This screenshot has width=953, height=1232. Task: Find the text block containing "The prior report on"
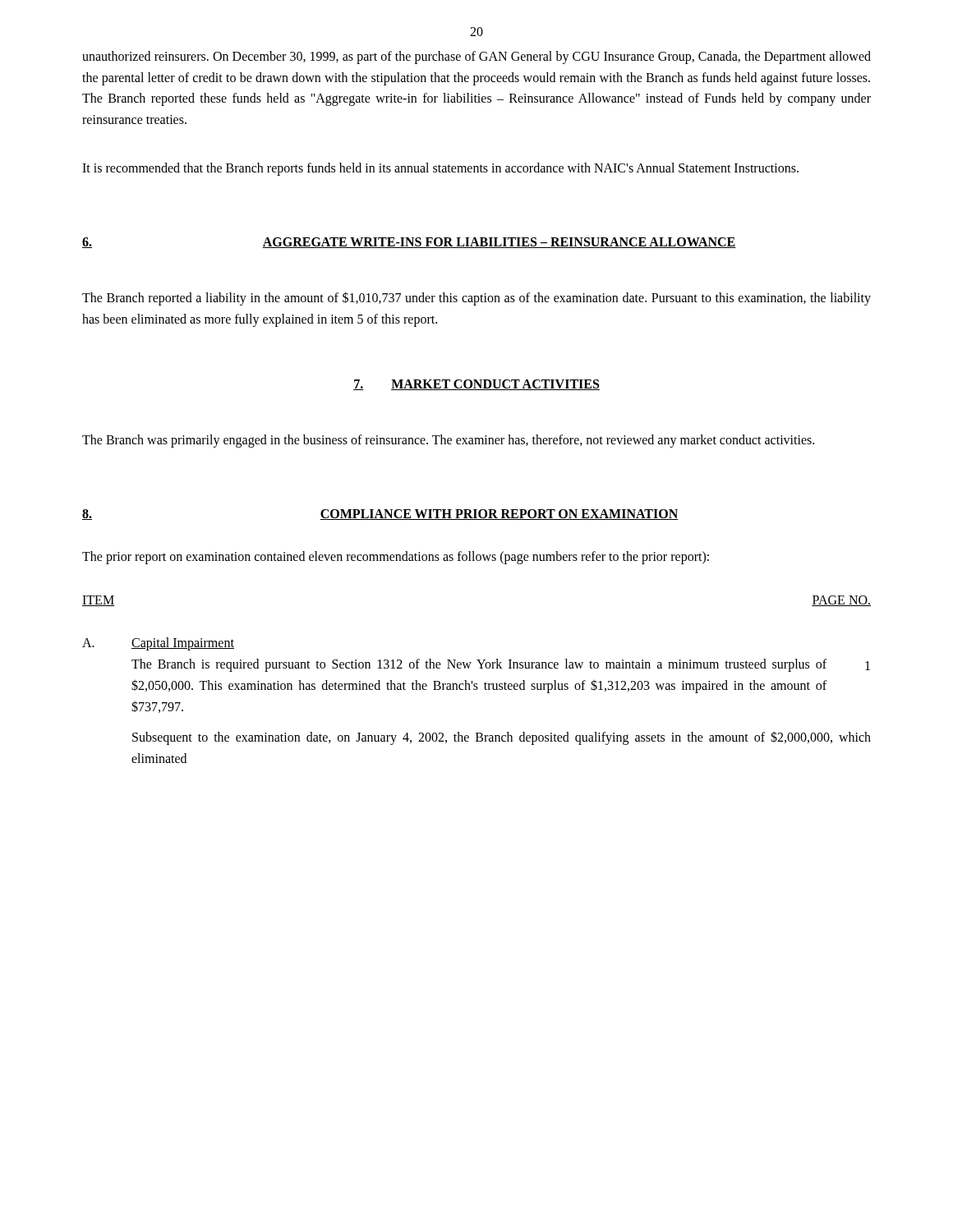pyautogui.click(x=476, y=556)
